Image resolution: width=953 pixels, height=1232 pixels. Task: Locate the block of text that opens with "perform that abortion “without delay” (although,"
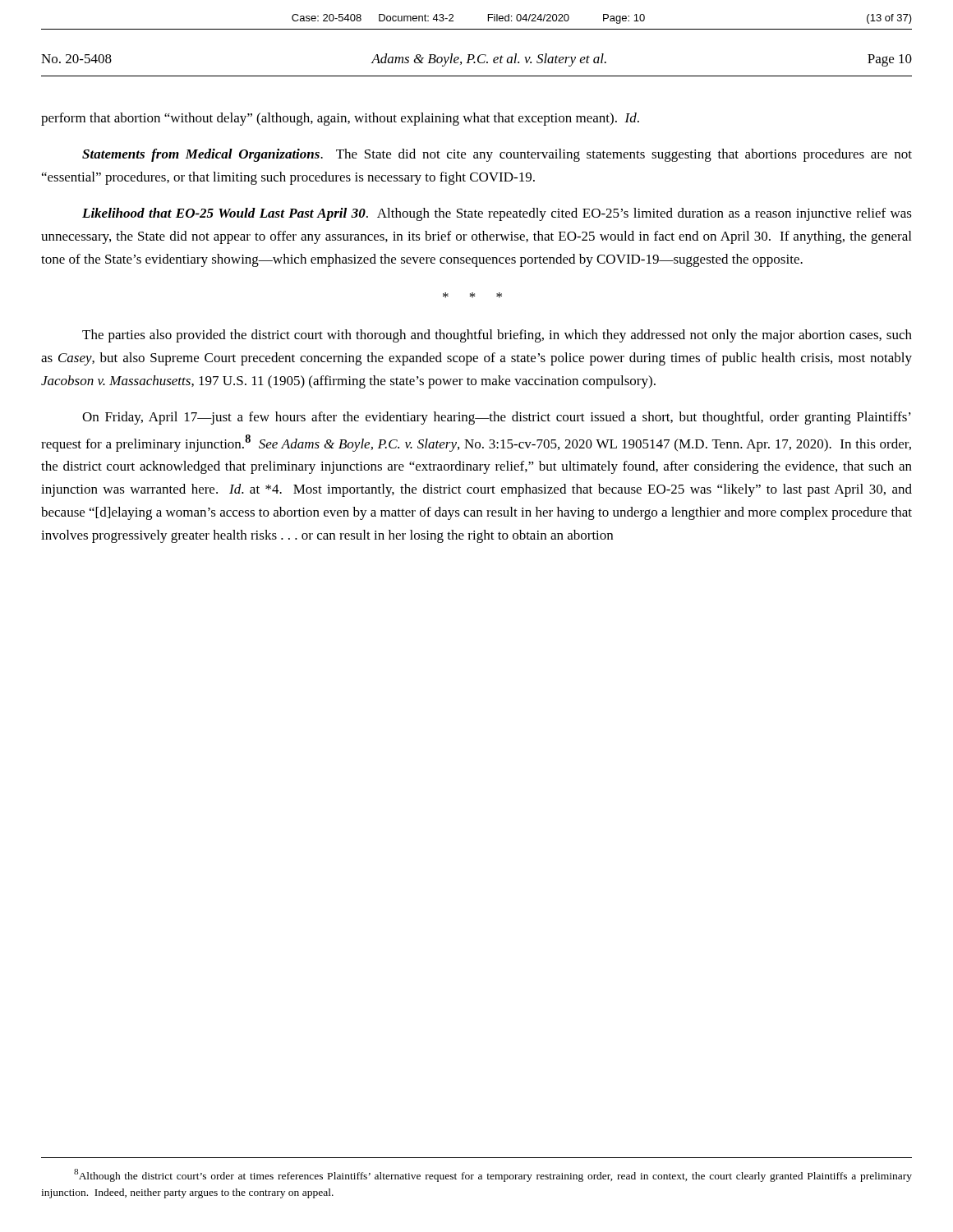click(x=476, y=118)
